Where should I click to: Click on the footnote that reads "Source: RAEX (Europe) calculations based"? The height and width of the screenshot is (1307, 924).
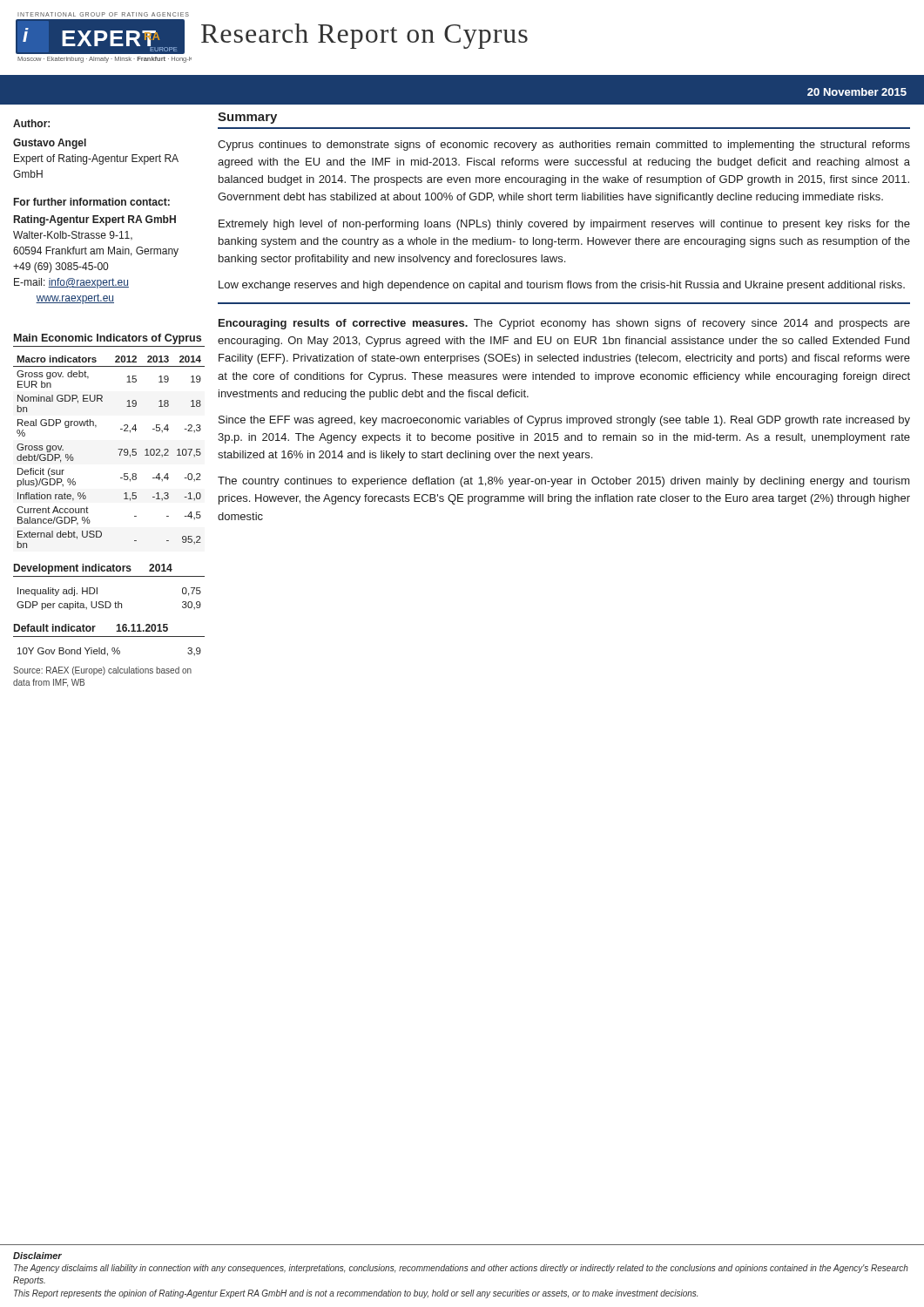102,677
